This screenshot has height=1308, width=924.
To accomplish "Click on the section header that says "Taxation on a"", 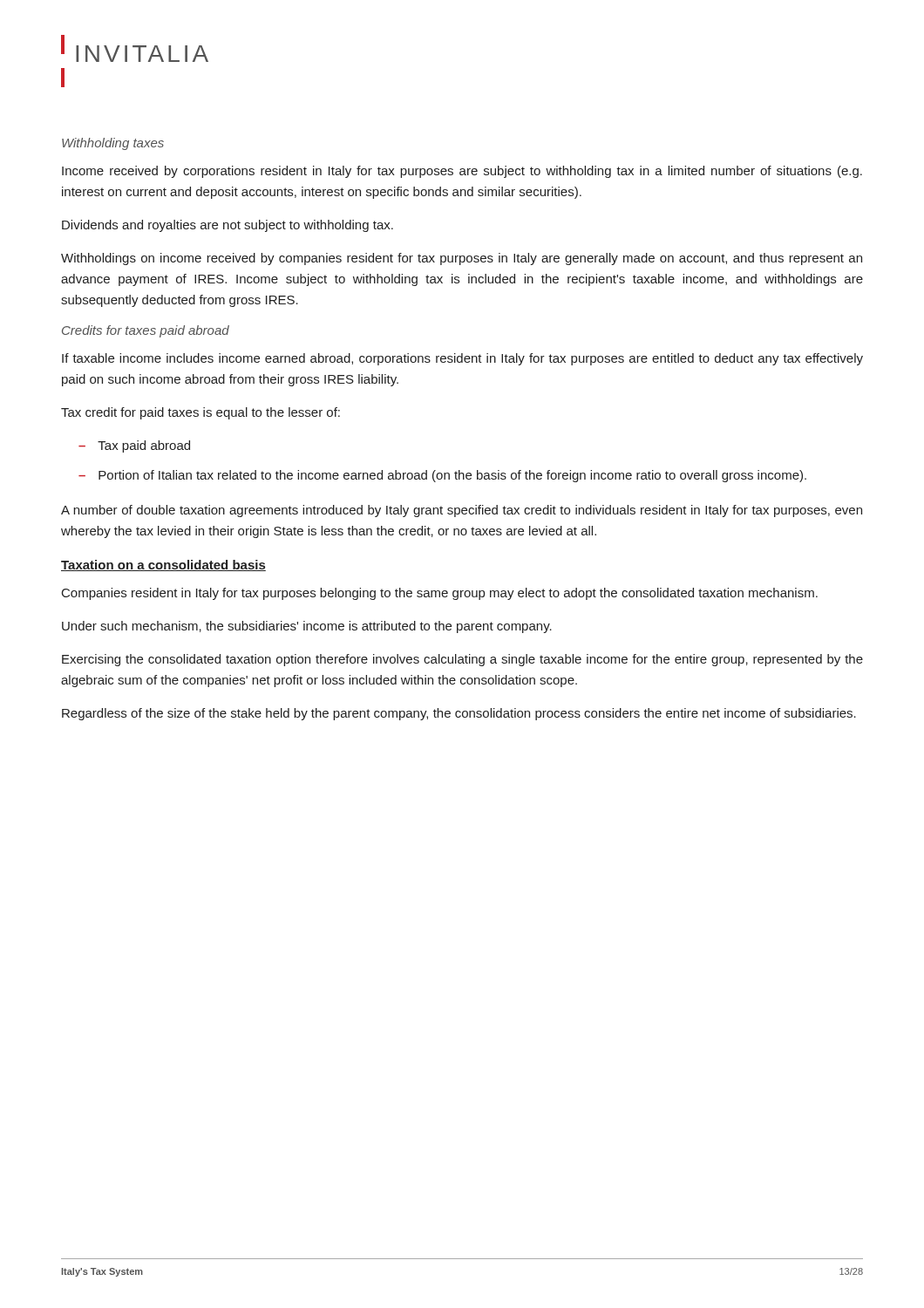I will coord(163,565).
